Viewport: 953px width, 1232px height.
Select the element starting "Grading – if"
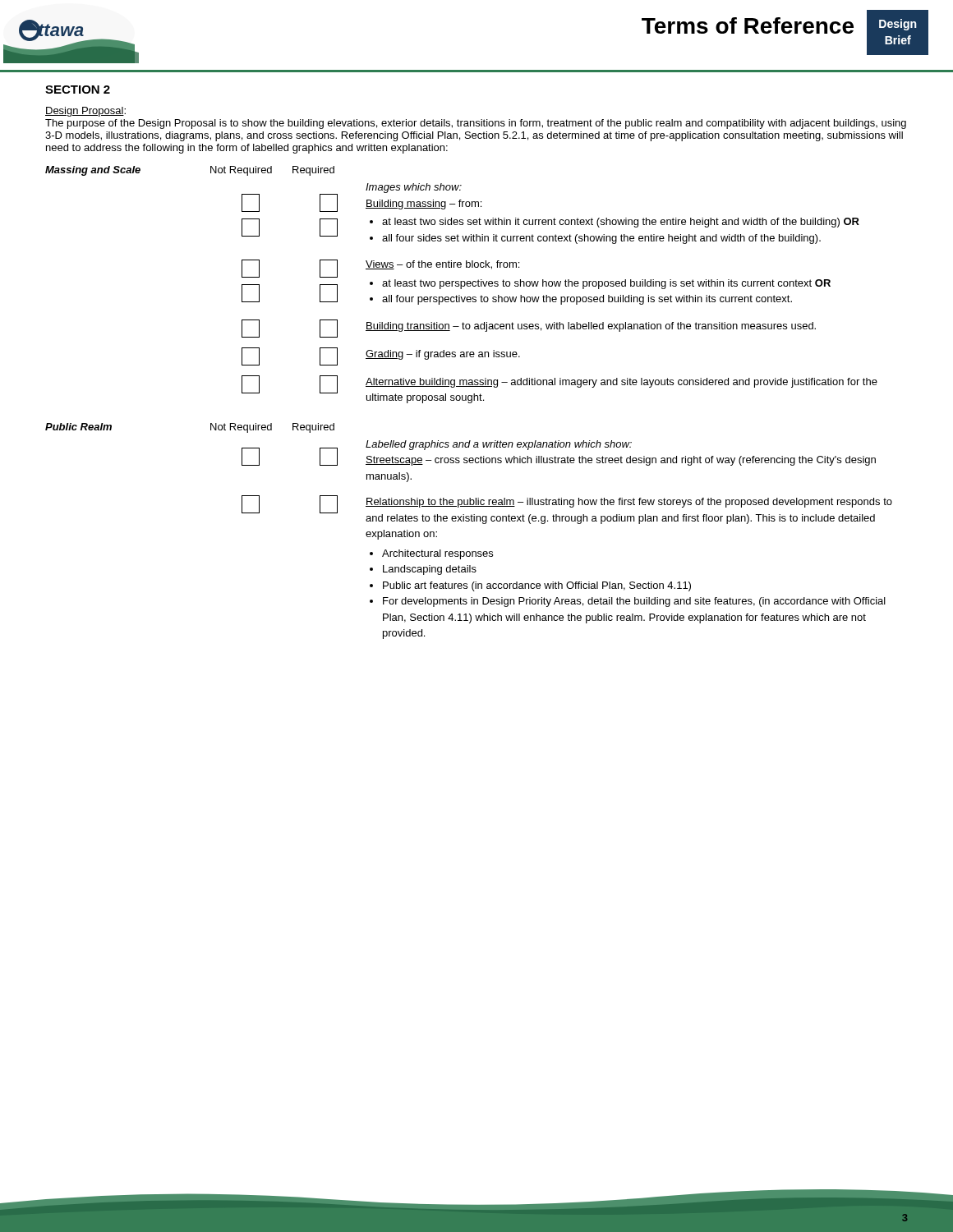pyautogui.click(x=381, y=356)
